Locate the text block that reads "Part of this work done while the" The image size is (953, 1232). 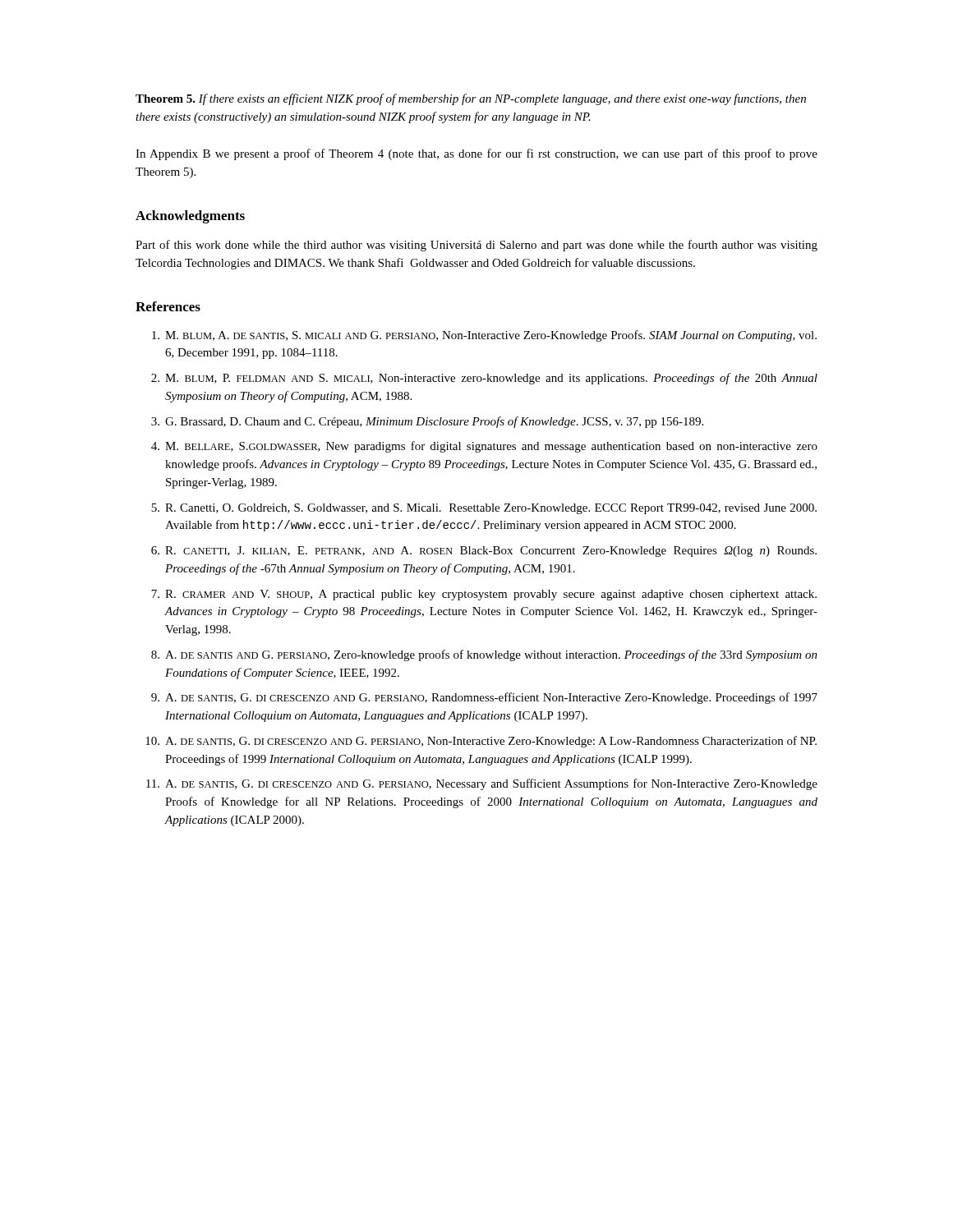476,254
